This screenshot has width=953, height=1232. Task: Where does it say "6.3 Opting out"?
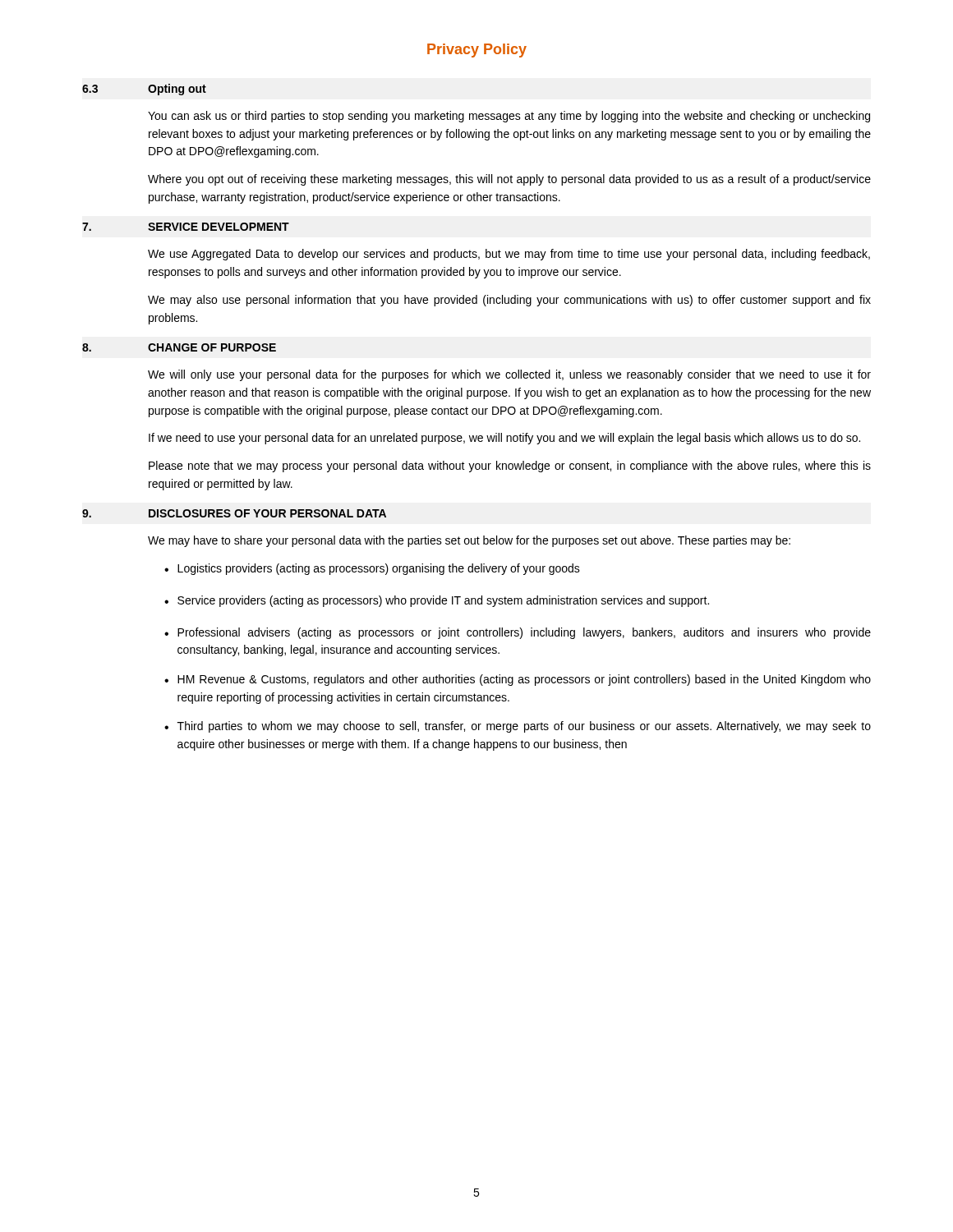[144, 89]
